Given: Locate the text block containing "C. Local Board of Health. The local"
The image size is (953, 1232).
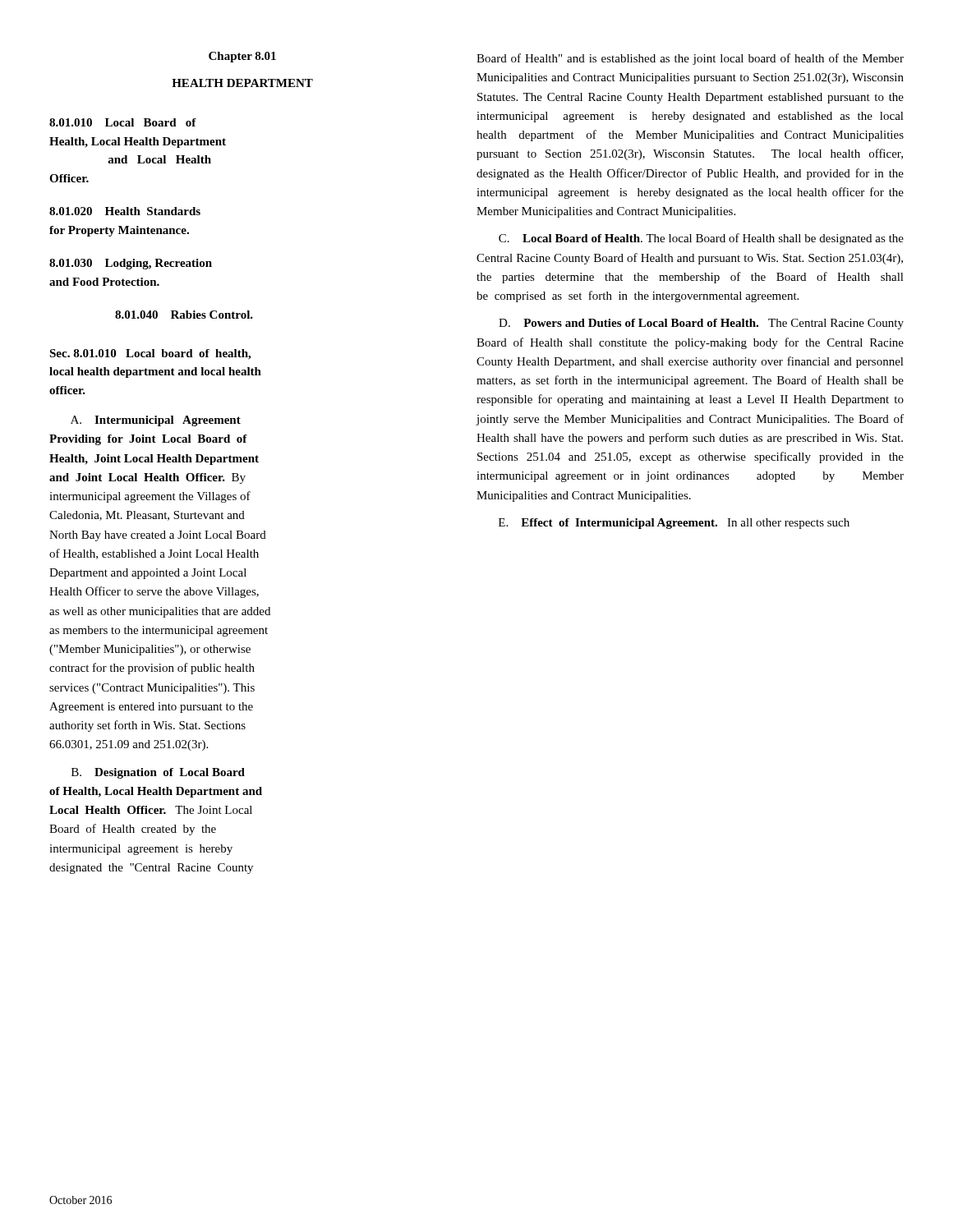Looking at the screenshot, I should (690, 267).
